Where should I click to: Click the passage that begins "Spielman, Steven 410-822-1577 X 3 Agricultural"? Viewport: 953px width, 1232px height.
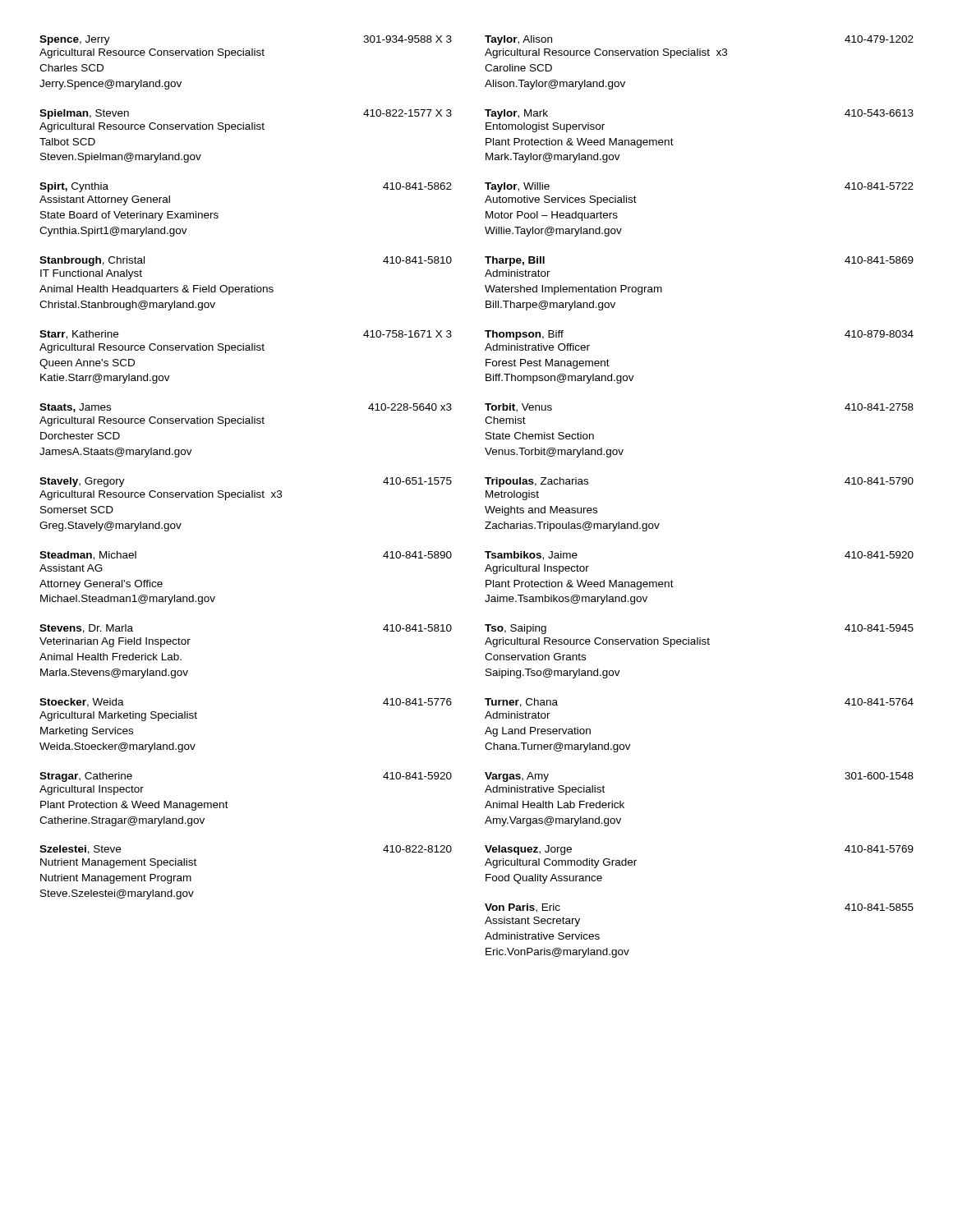246,136
